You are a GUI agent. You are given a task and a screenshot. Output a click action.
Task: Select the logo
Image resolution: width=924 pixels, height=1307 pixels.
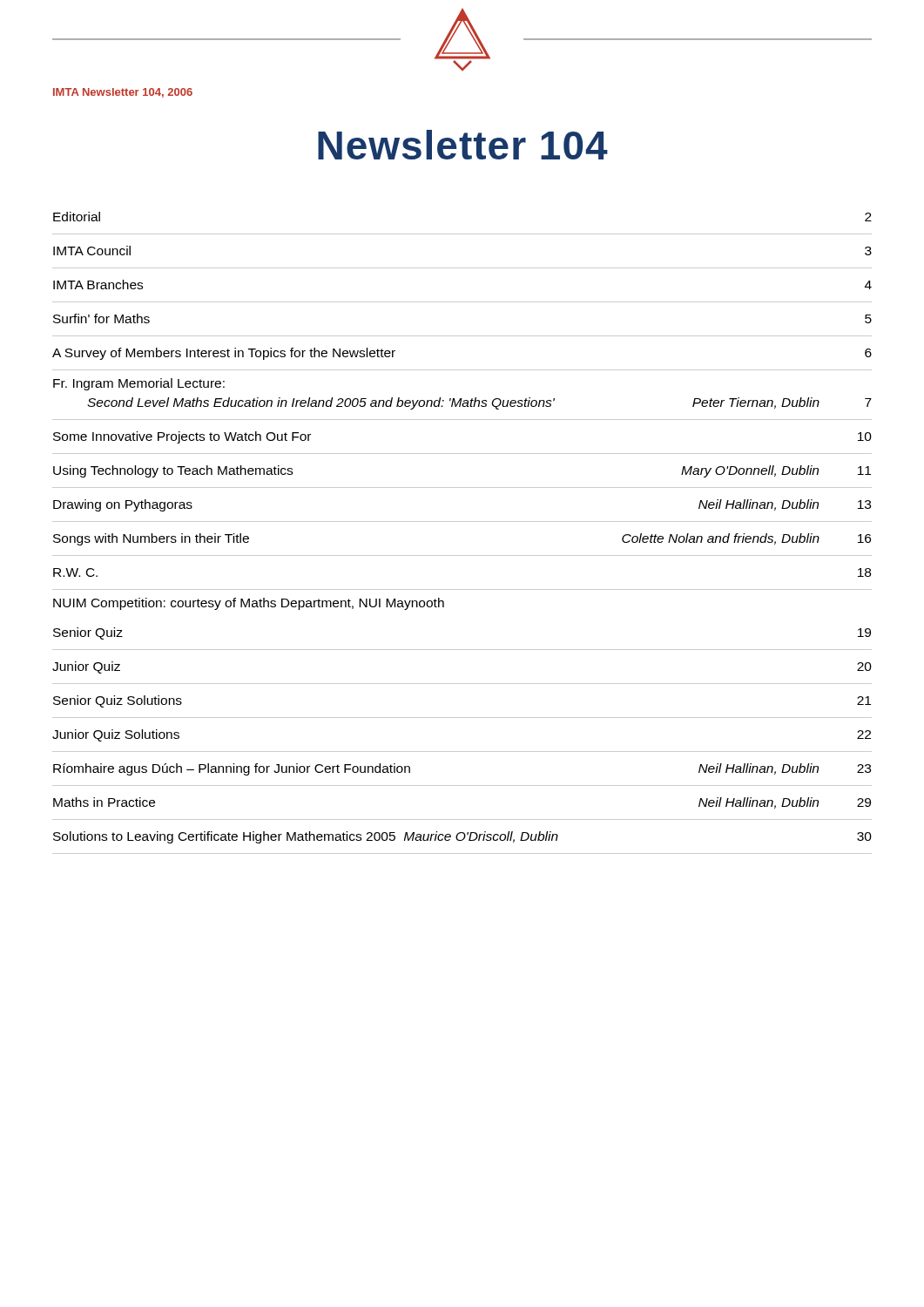click(462, 39)
